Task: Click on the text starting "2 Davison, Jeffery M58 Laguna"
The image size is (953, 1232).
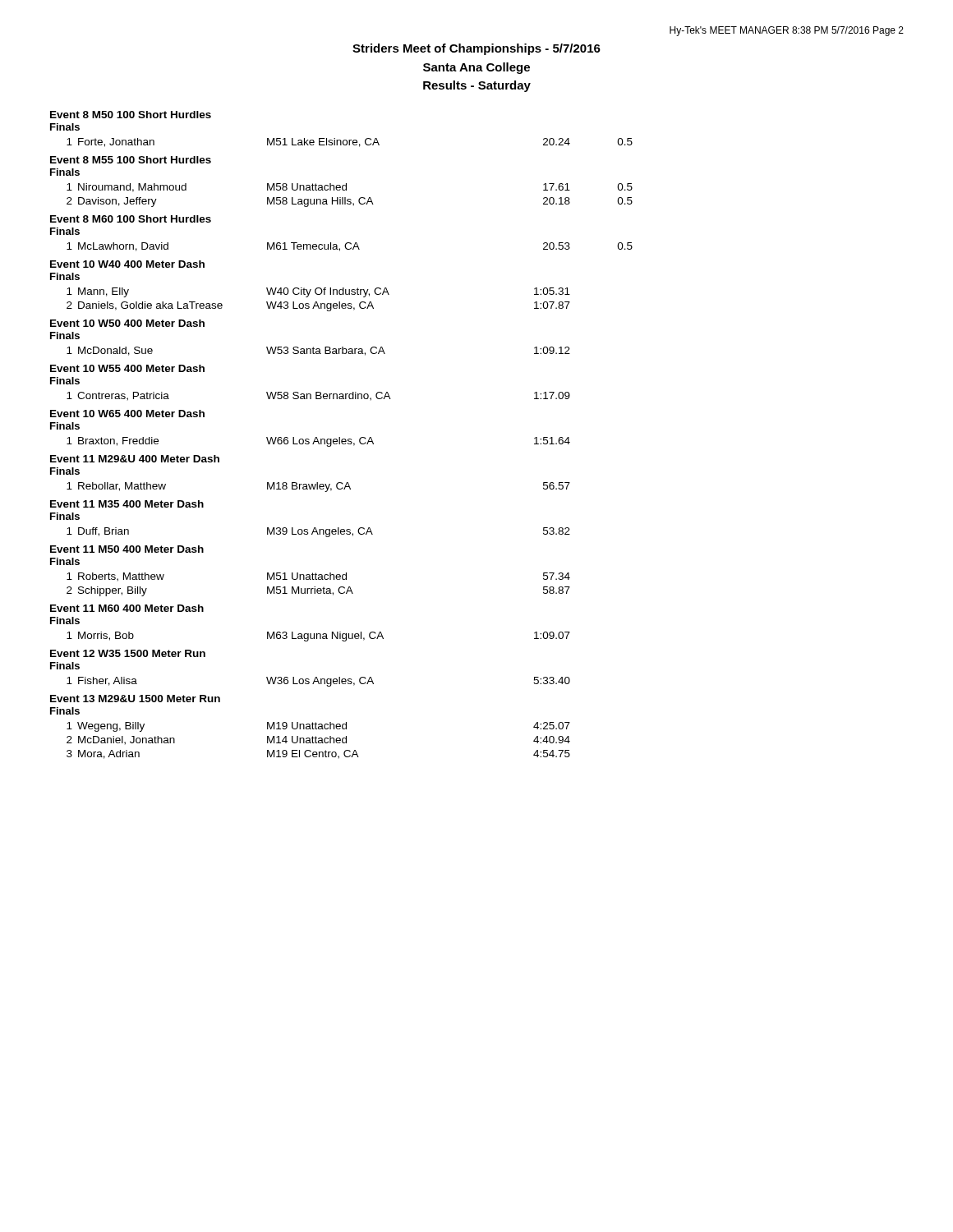Action: [x=341, y=200]
